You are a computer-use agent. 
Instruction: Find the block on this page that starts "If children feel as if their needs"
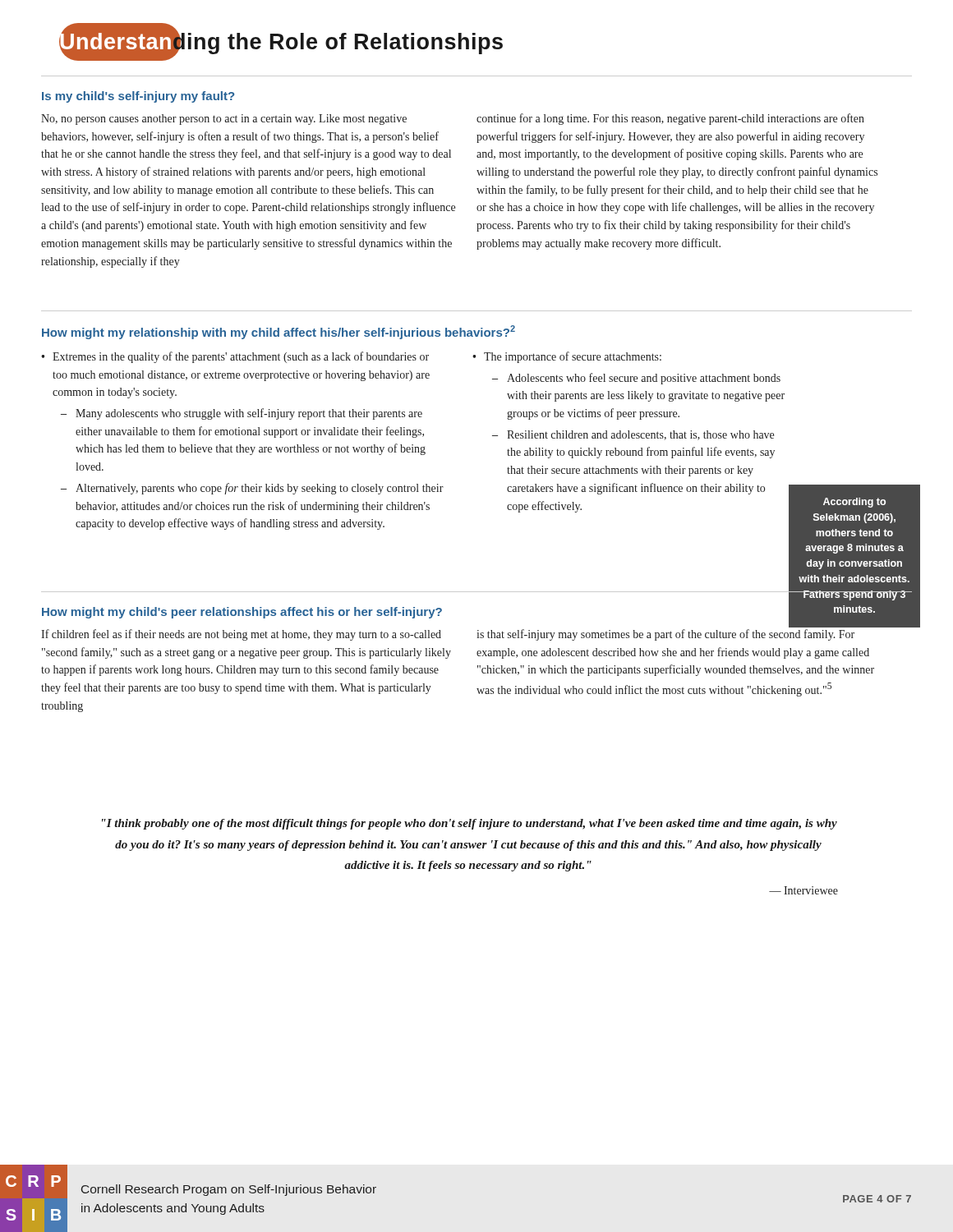click(x=246, y=670)
